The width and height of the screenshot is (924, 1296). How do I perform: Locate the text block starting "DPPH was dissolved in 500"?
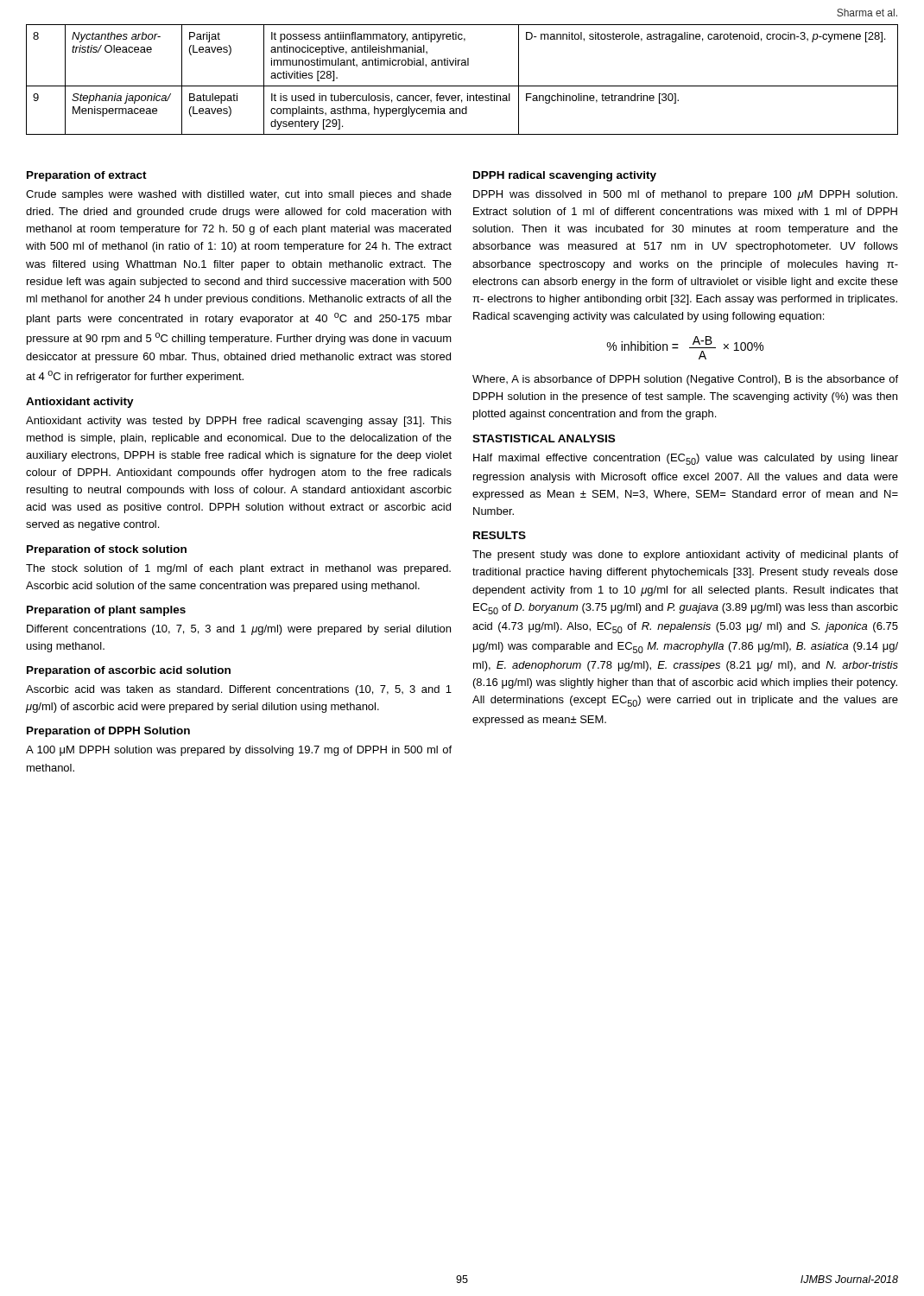685,255
